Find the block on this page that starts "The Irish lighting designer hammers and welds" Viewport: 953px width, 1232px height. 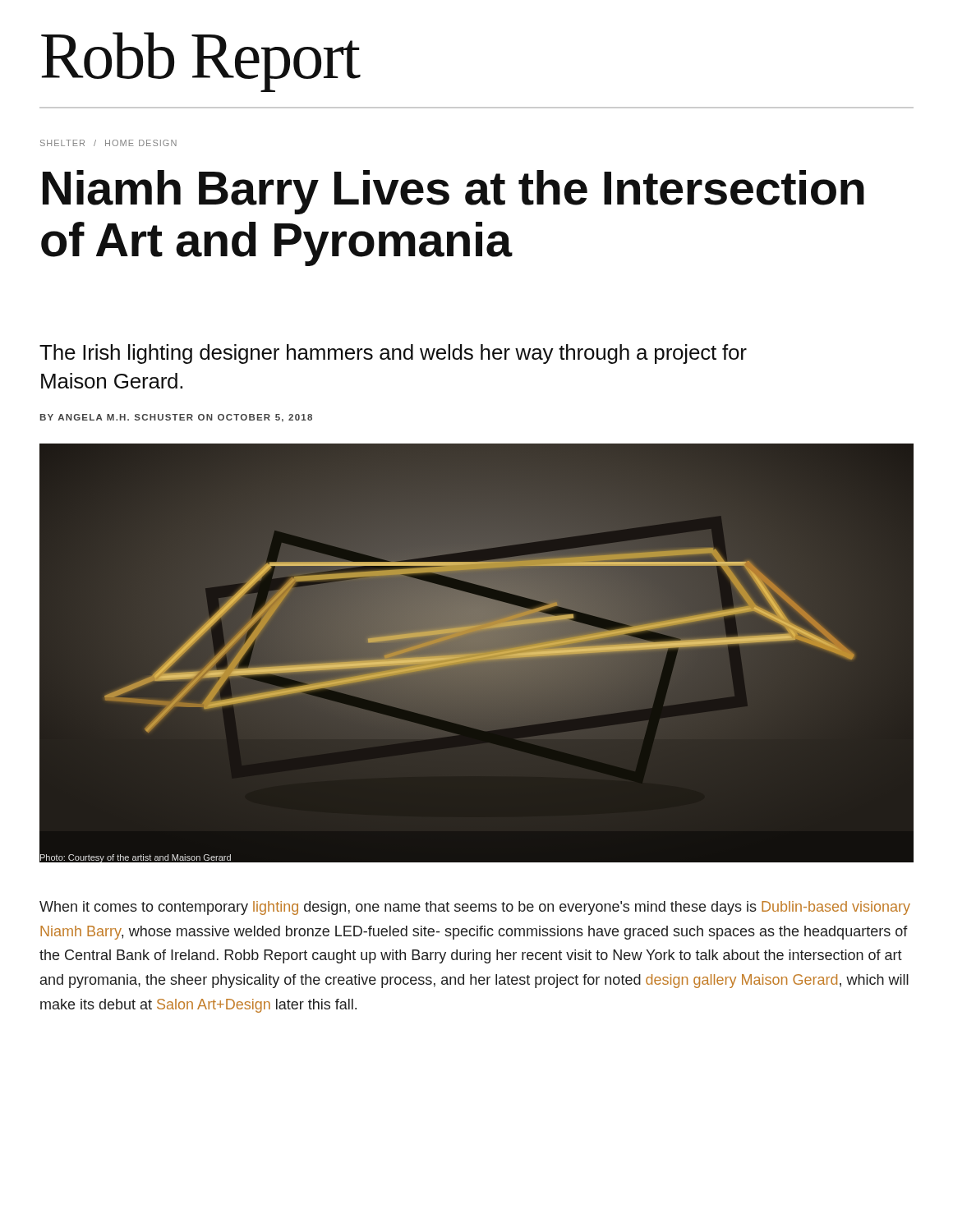click(x=393, y=367)
